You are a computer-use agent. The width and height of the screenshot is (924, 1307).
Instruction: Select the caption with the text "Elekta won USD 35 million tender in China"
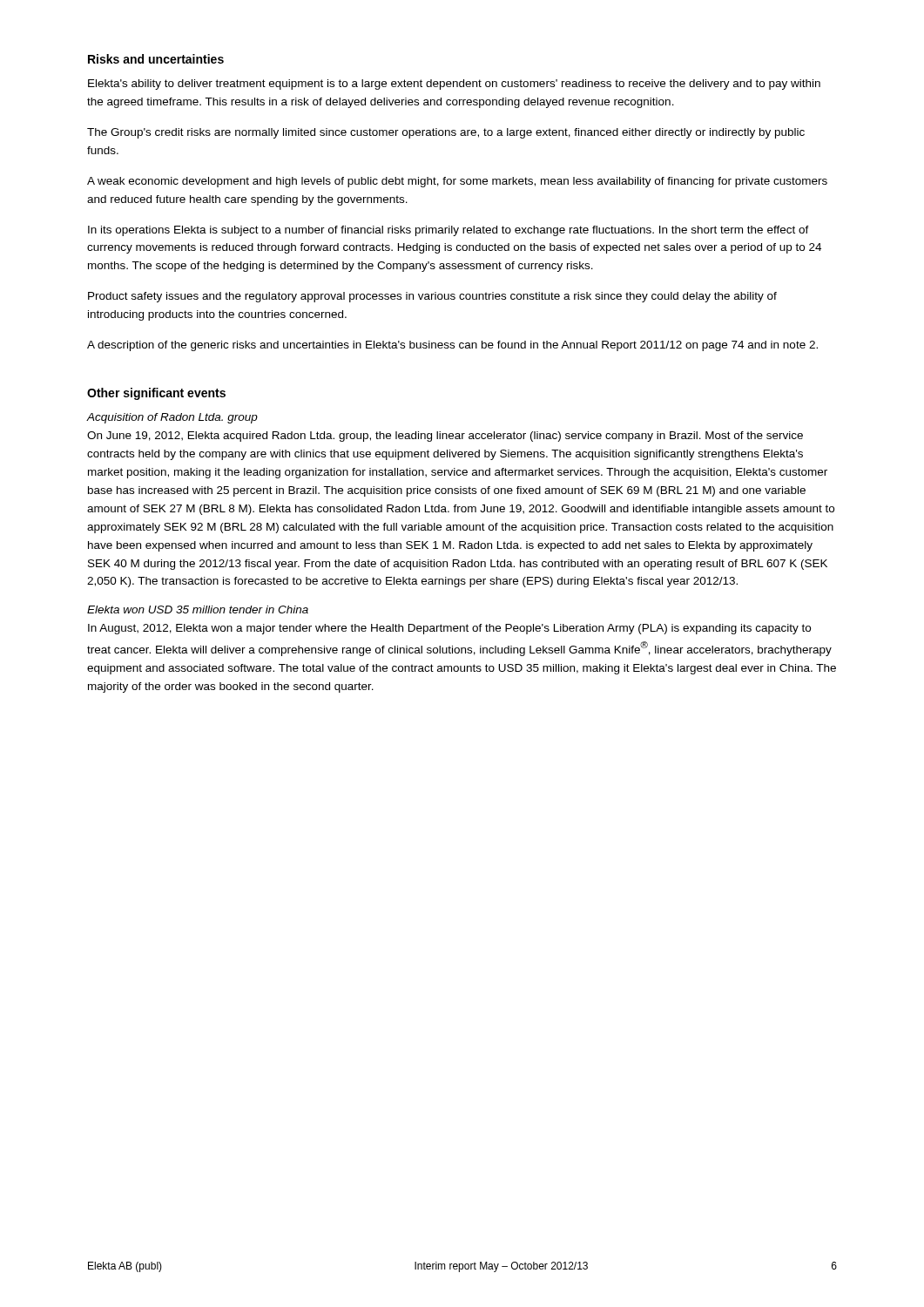pos(198,610)
